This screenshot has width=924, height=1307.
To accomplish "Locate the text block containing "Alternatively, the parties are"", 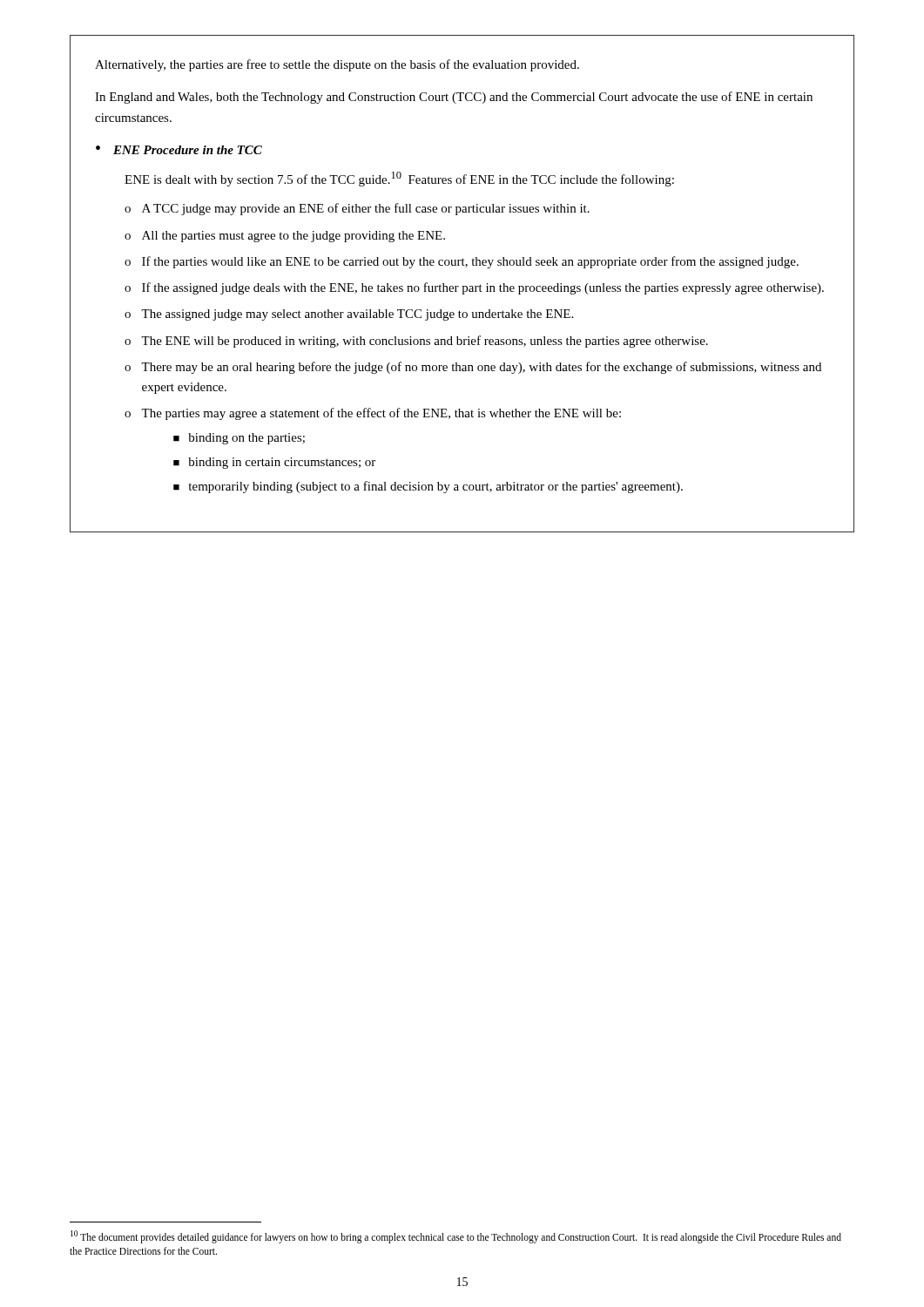I will click(337, 65).
